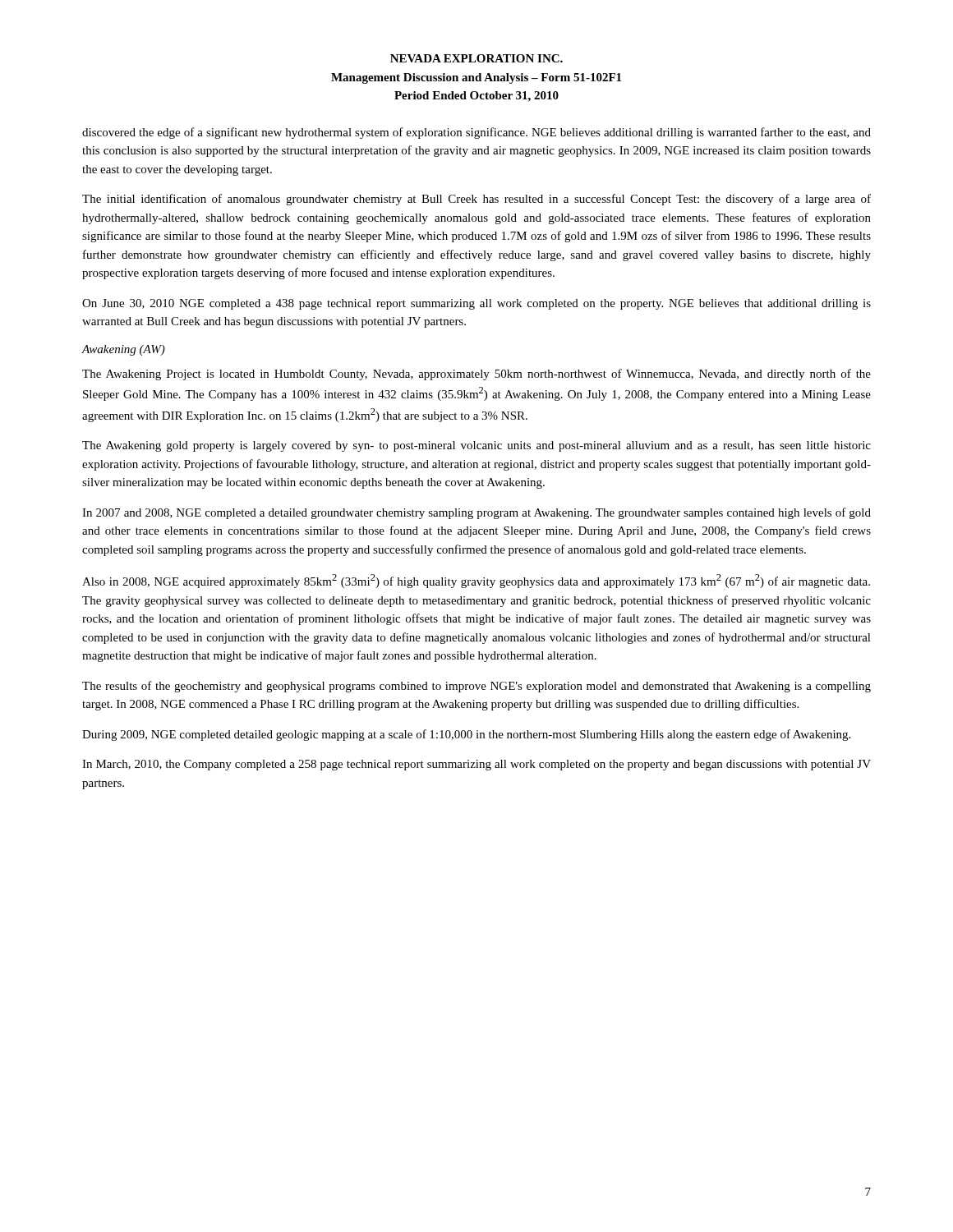
Task: Find the text block with the text "The Awakening Project is"
Action: click(476, 394)
